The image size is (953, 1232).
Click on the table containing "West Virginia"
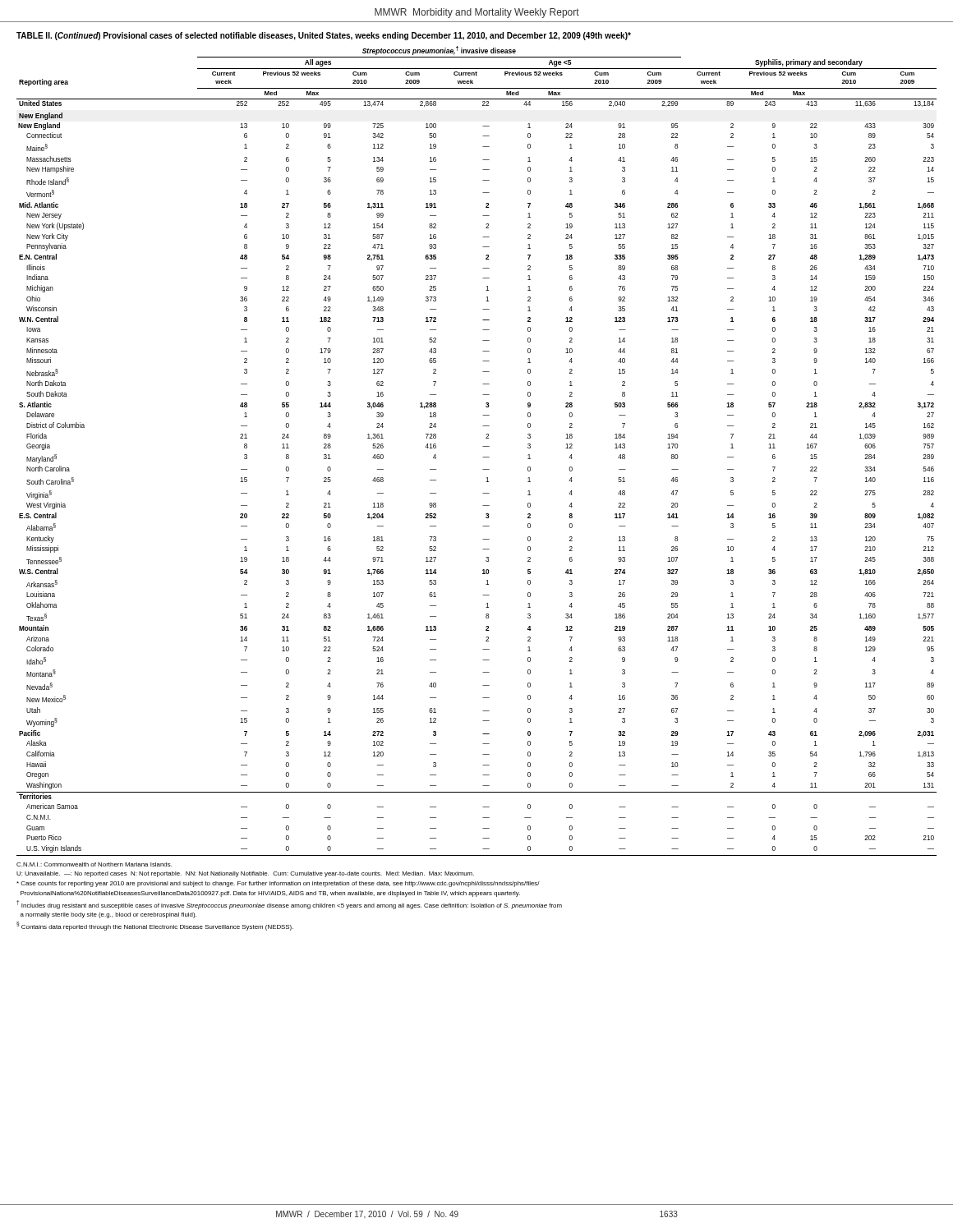(476, 450)
